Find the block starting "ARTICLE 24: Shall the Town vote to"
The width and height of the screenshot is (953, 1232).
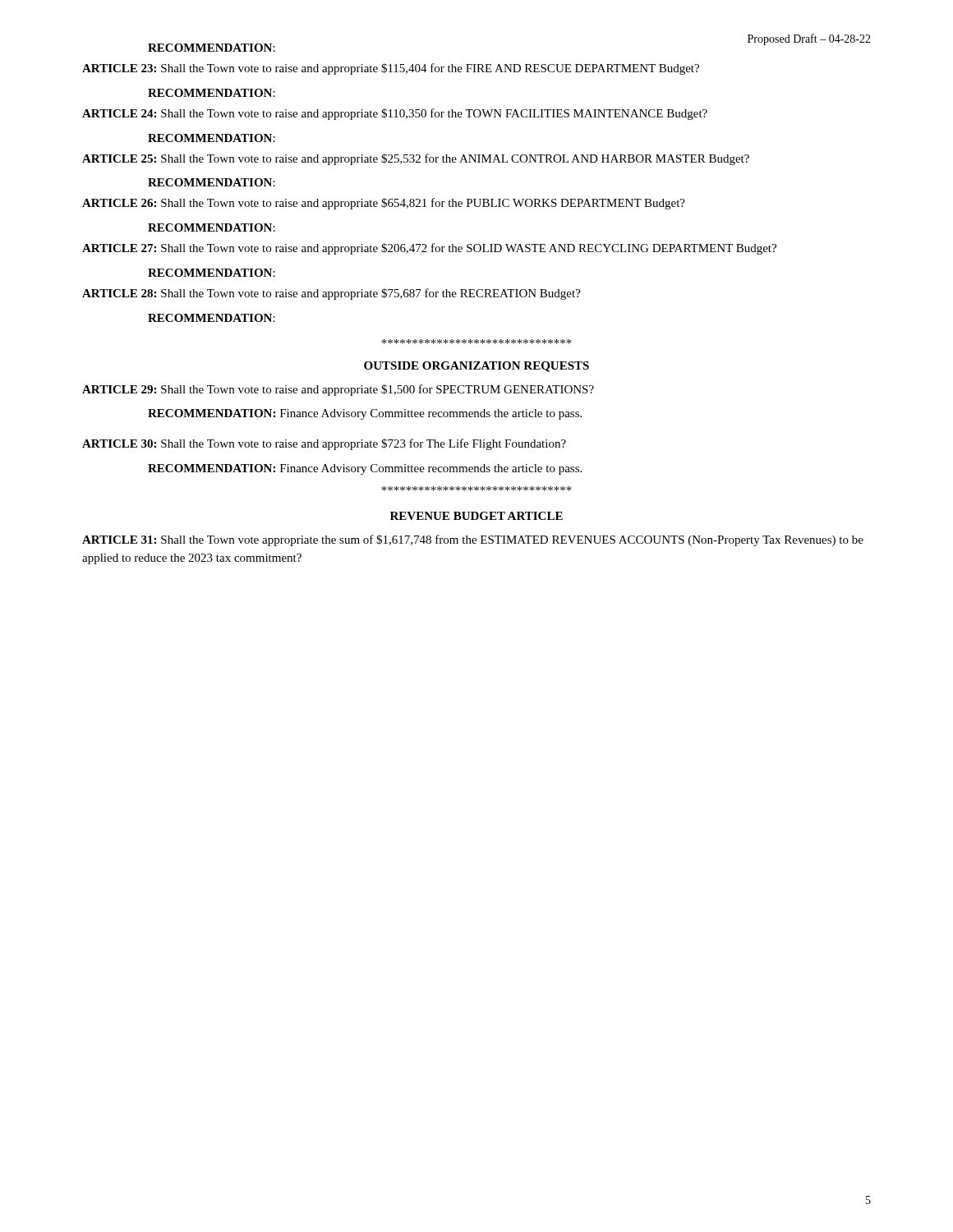click(x=476, y=114)
